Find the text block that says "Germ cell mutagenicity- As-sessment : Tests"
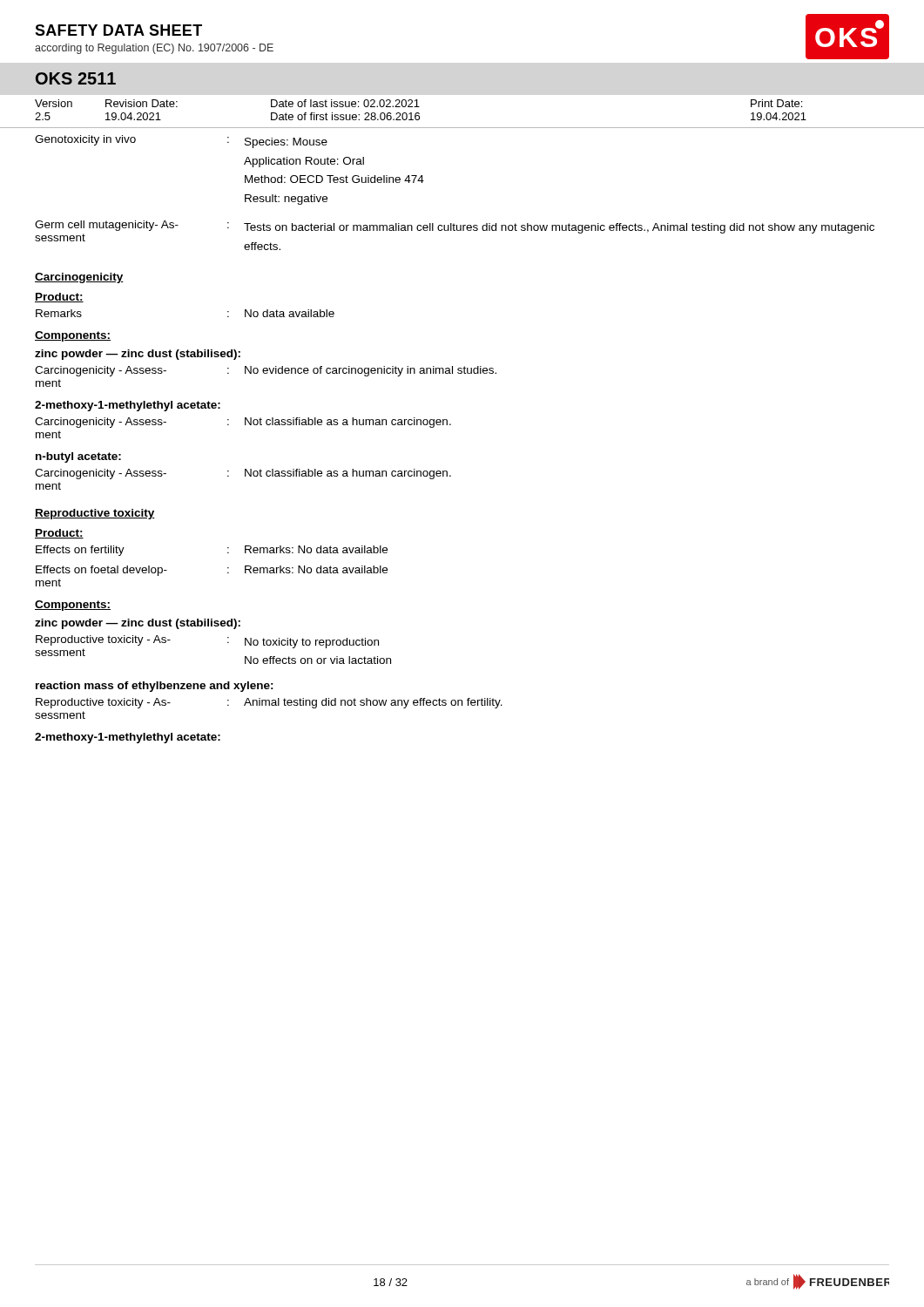This screenshot has width=924, height=1307. 462,237
